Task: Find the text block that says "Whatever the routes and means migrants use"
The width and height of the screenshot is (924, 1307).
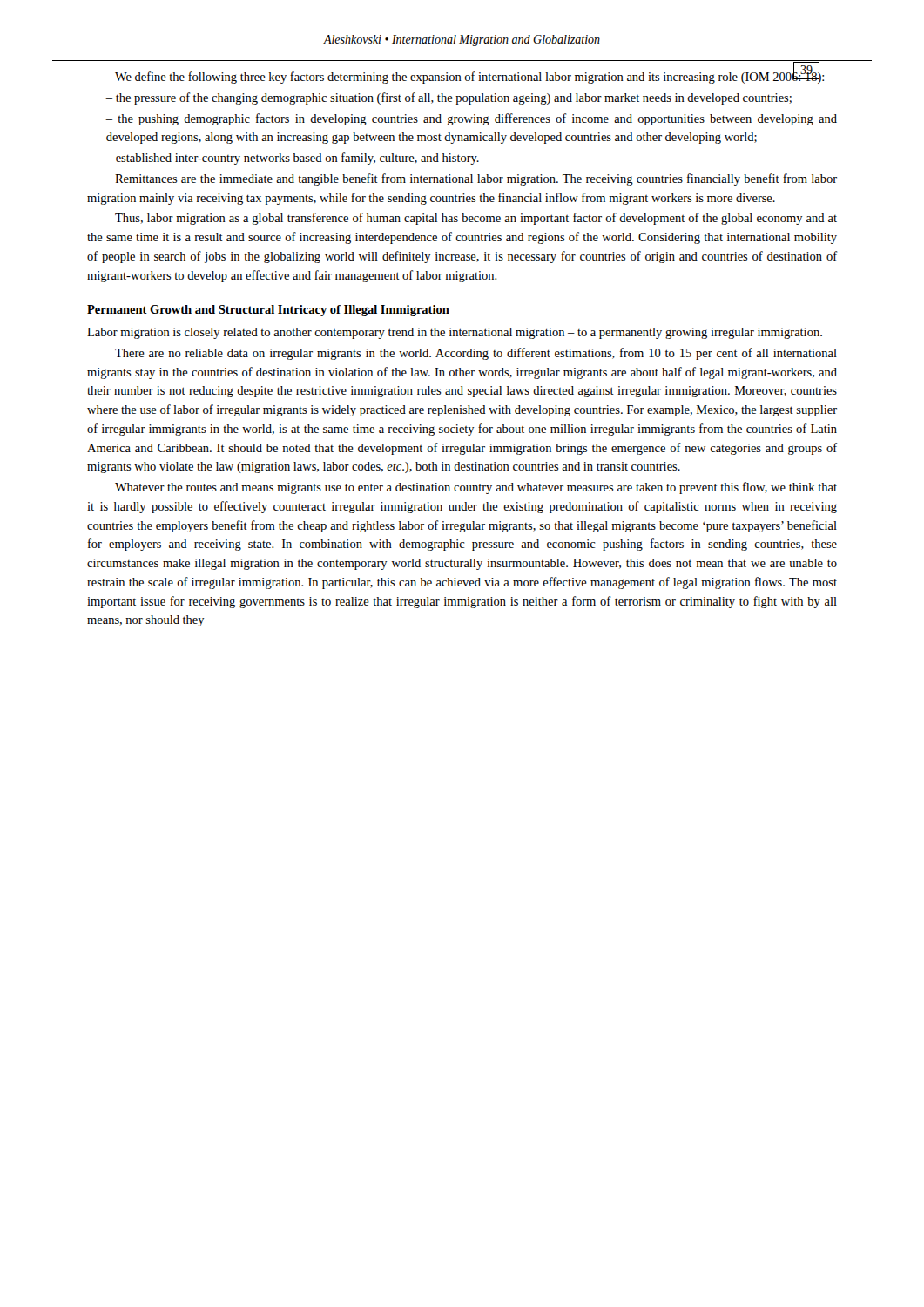Action: tap(462, 554)
